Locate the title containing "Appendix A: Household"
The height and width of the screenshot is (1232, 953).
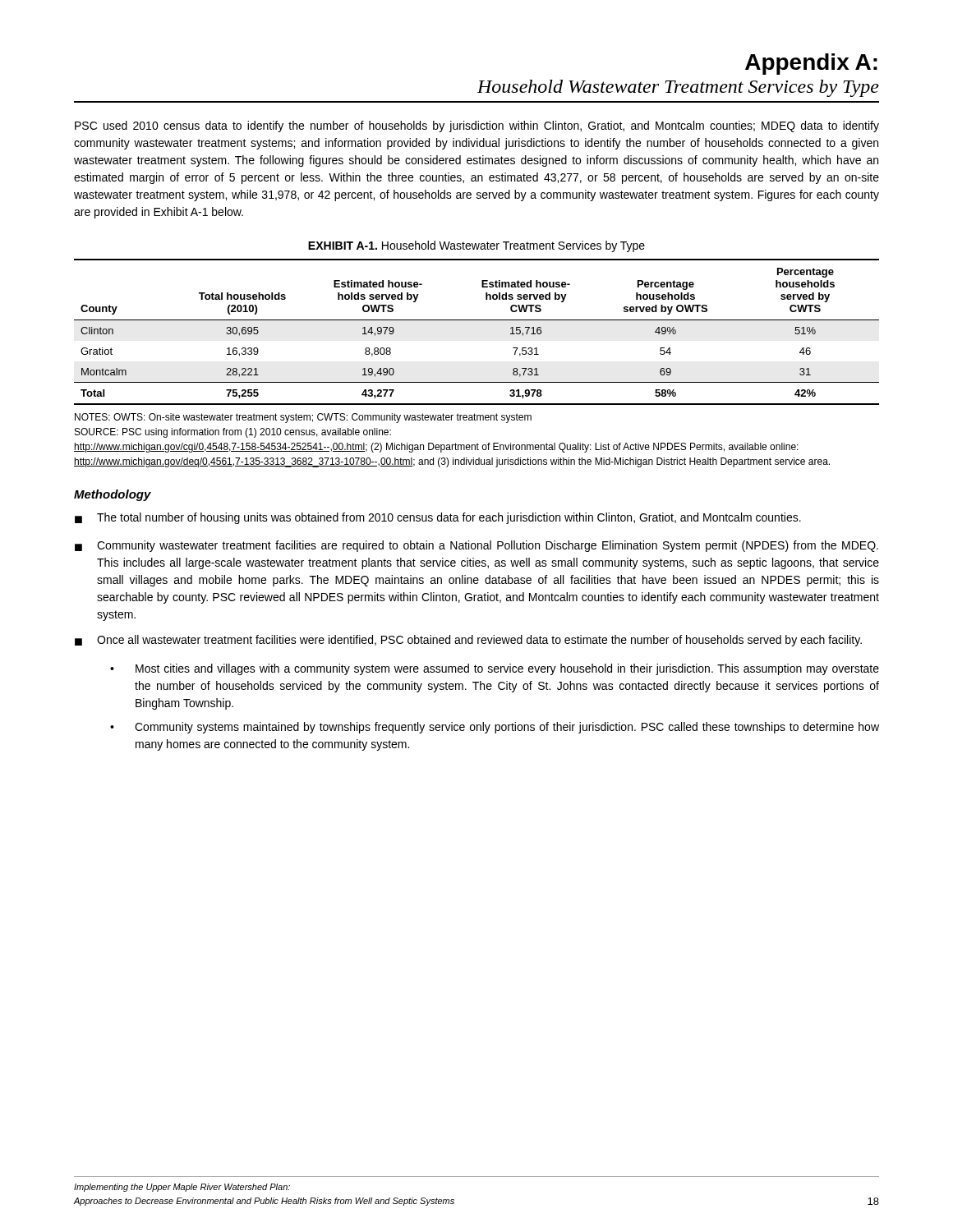pos(476,73)
